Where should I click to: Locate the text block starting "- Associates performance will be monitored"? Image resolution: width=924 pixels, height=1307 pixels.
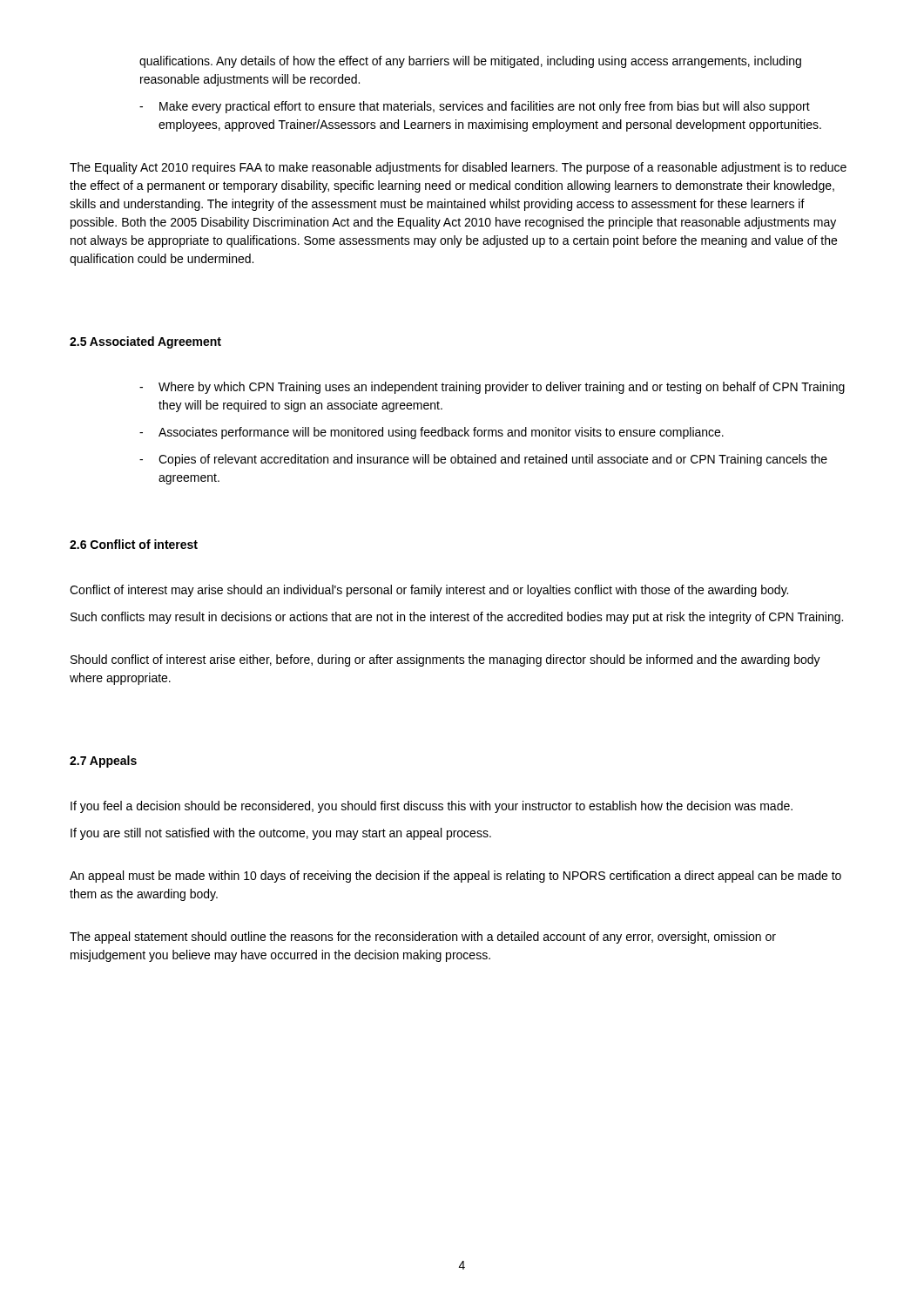click(x=497, y=433)
